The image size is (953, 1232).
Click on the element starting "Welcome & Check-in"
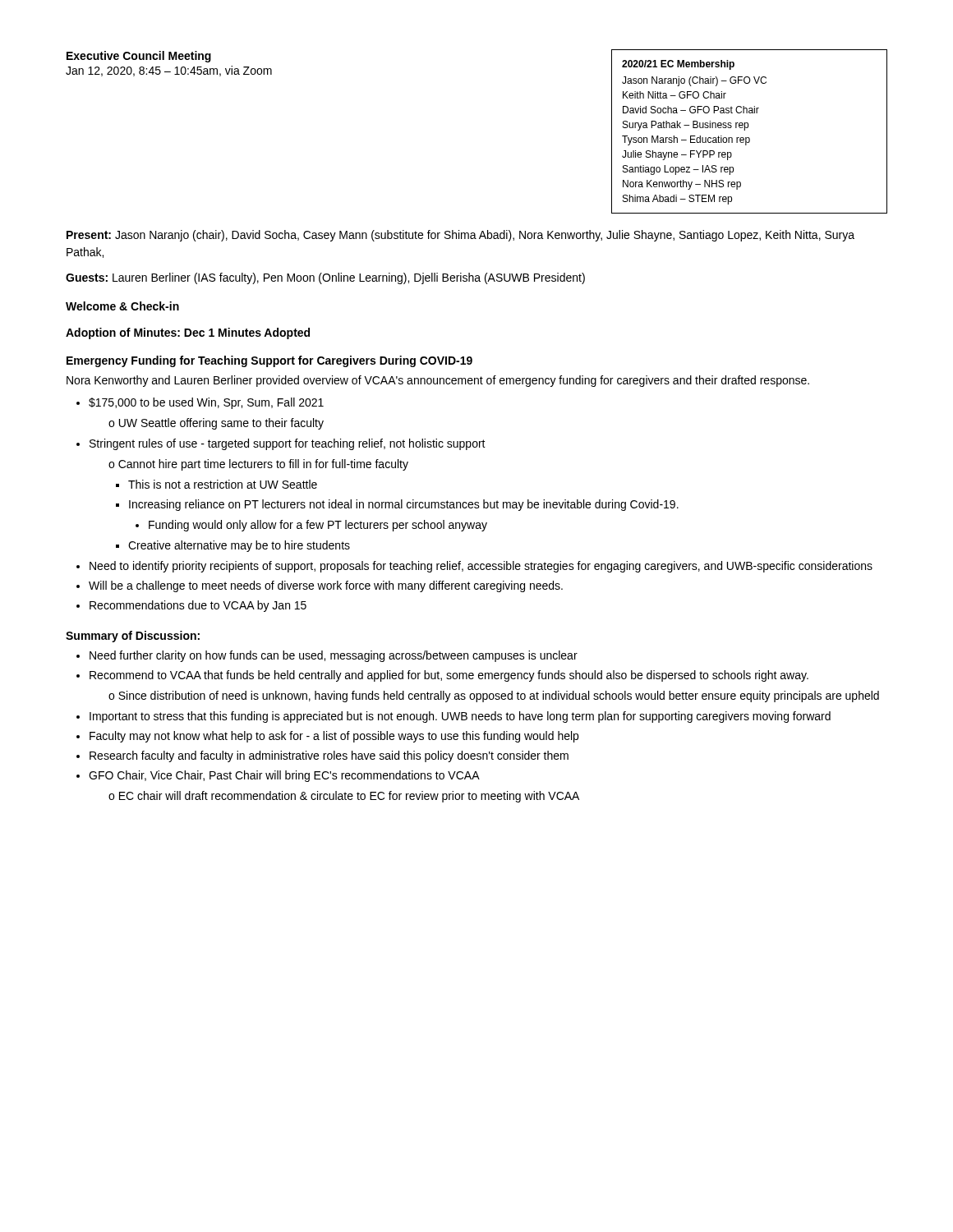[x=123, y=306]
